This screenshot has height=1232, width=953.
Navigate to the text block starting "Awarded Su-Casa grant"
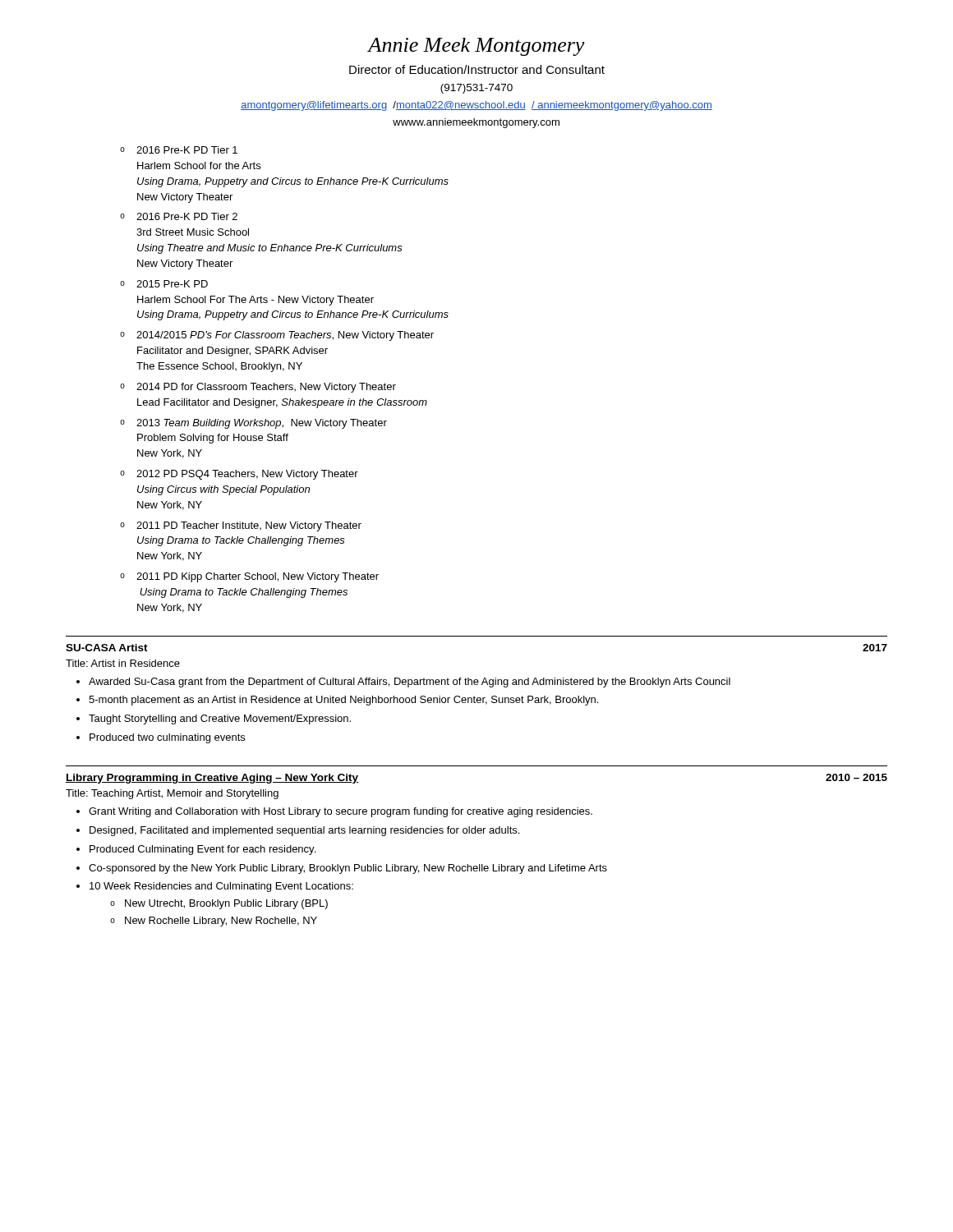(410, 681)
